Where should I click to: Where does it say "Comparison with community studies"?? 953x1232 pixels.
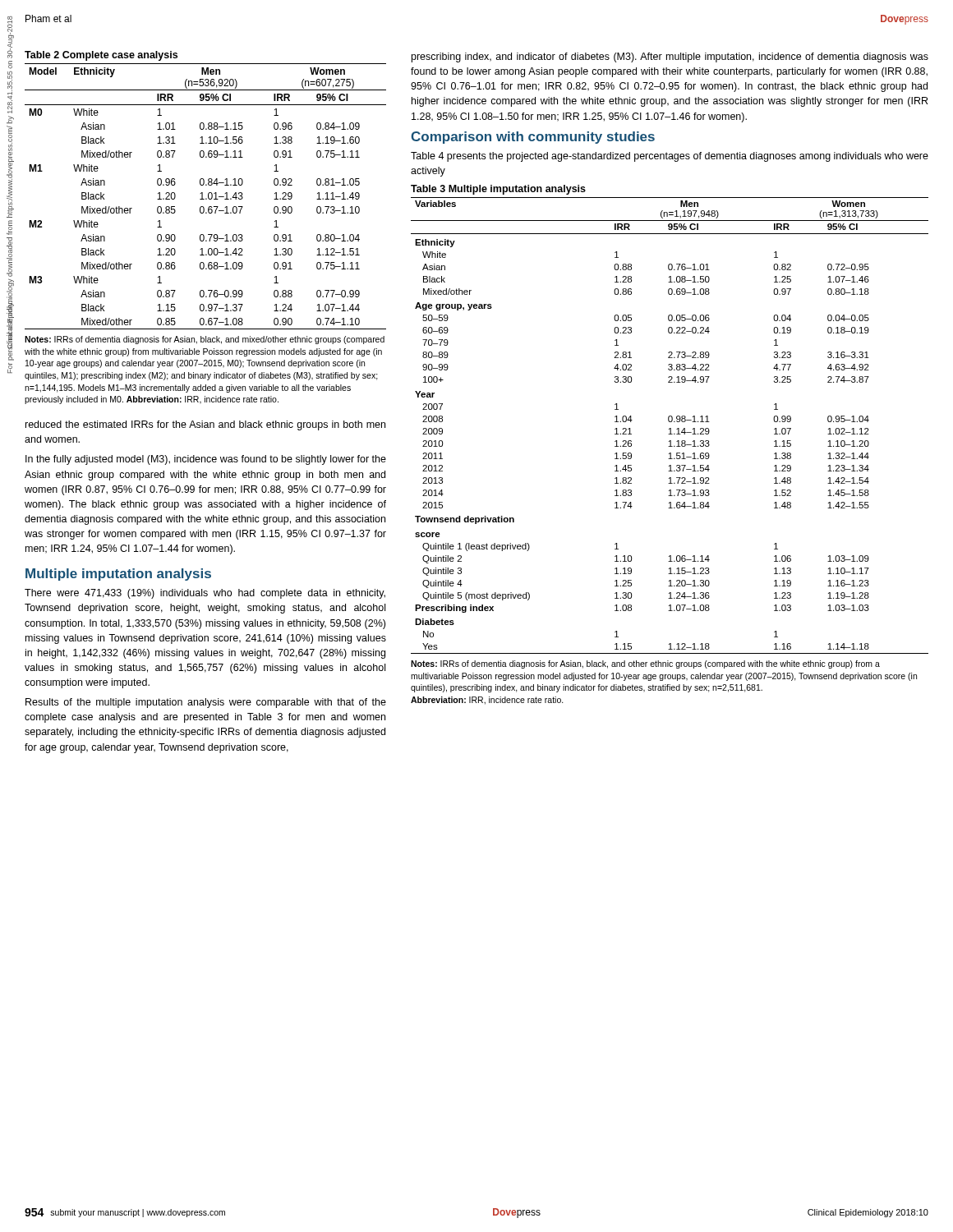point(533,136)
